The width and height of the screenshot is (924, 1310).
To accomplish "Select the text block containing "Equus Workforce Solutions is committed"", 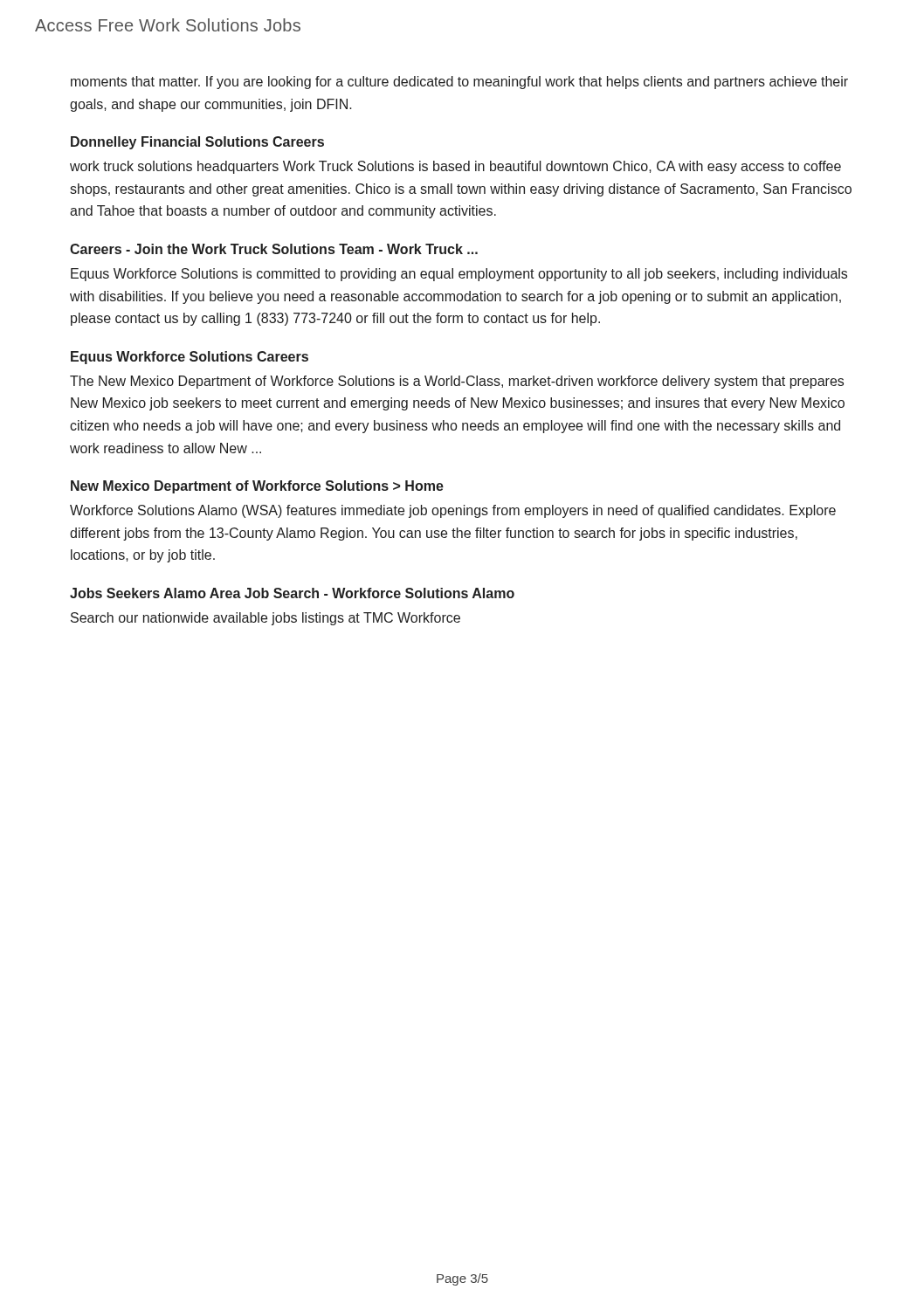I will [459, 296].
